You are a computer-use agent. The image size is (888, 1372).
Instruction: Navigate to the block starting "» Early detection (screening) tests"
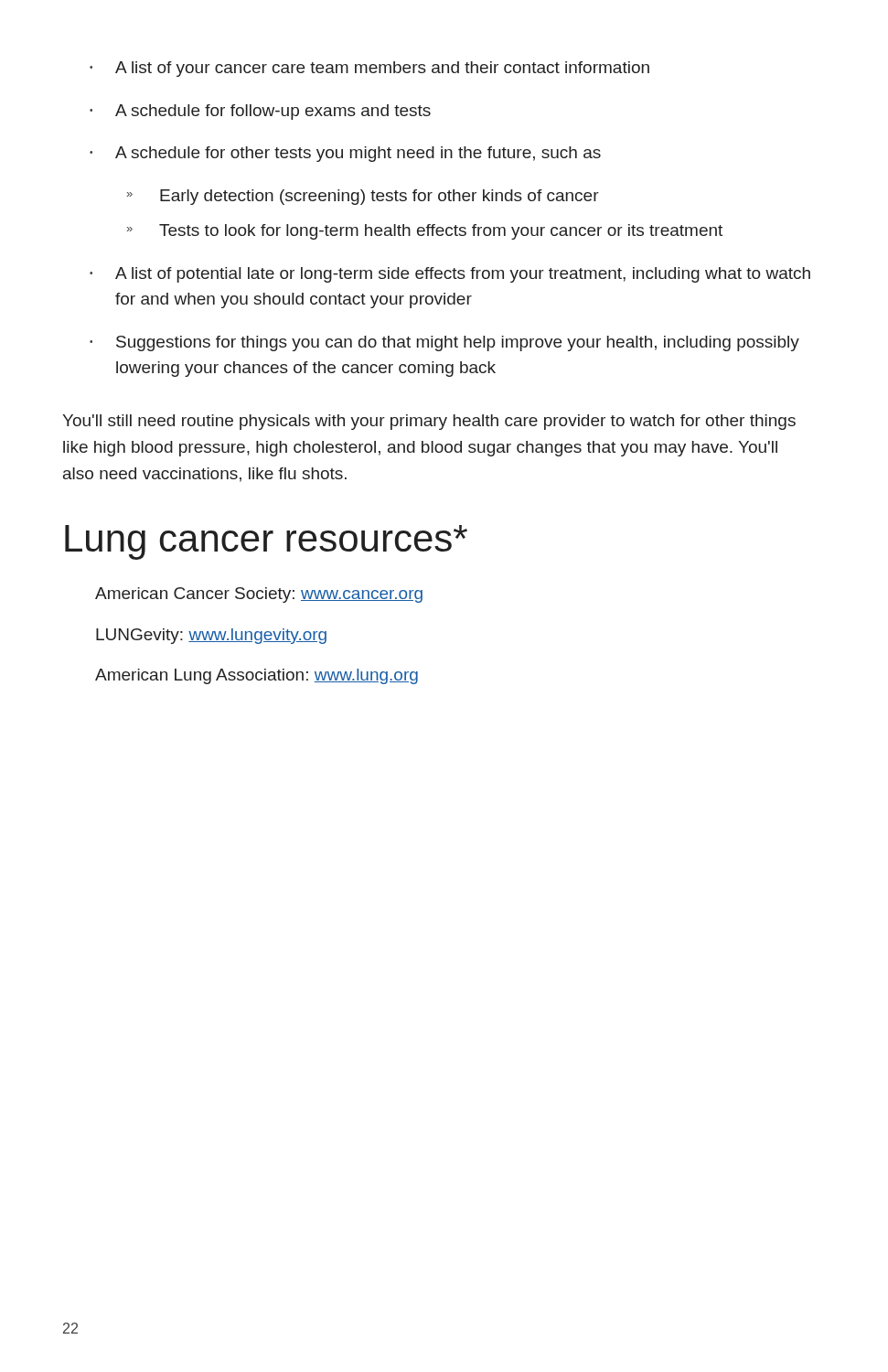[471, 196]
